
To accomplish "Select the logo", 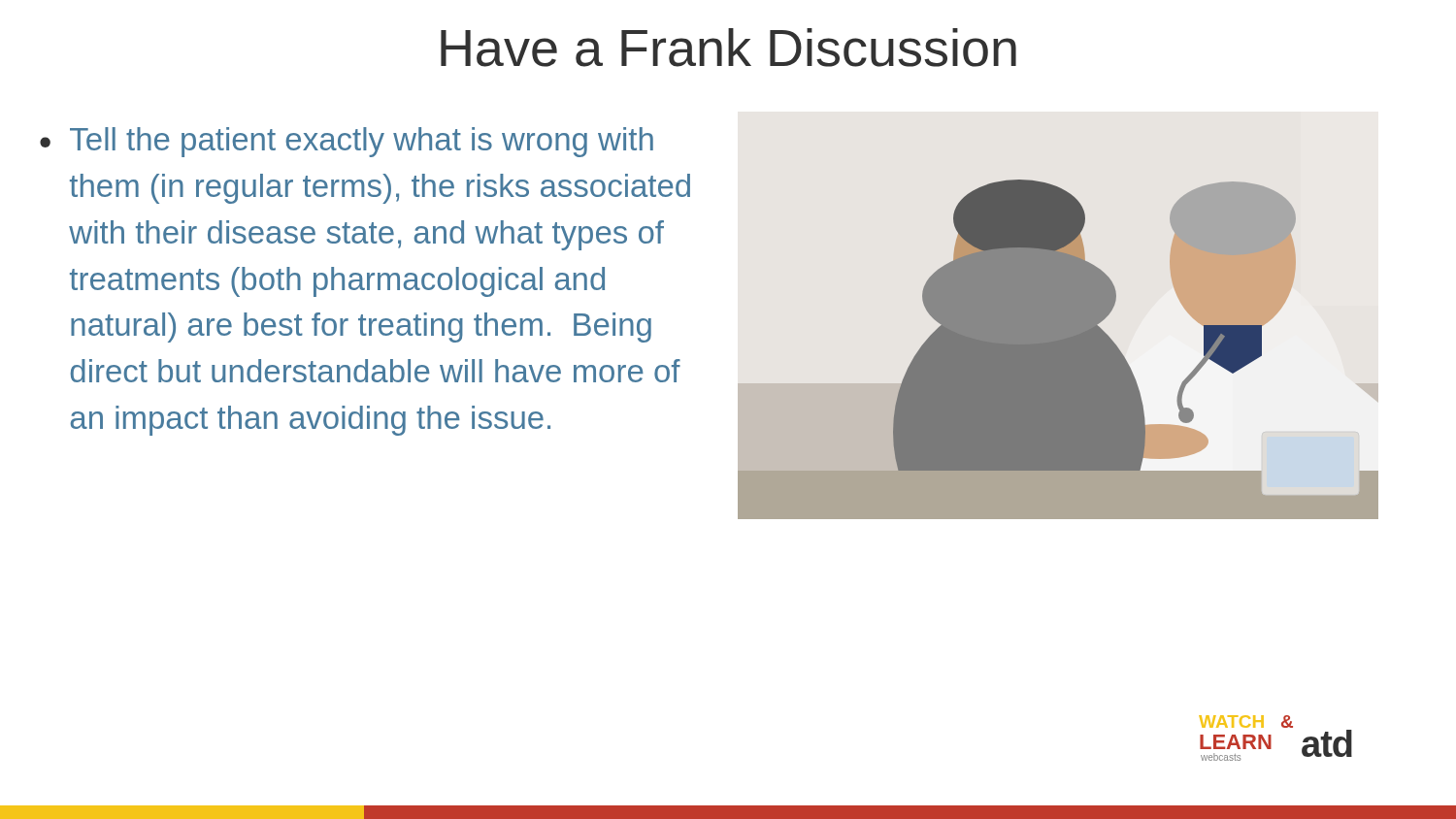I will (1296, 732).
